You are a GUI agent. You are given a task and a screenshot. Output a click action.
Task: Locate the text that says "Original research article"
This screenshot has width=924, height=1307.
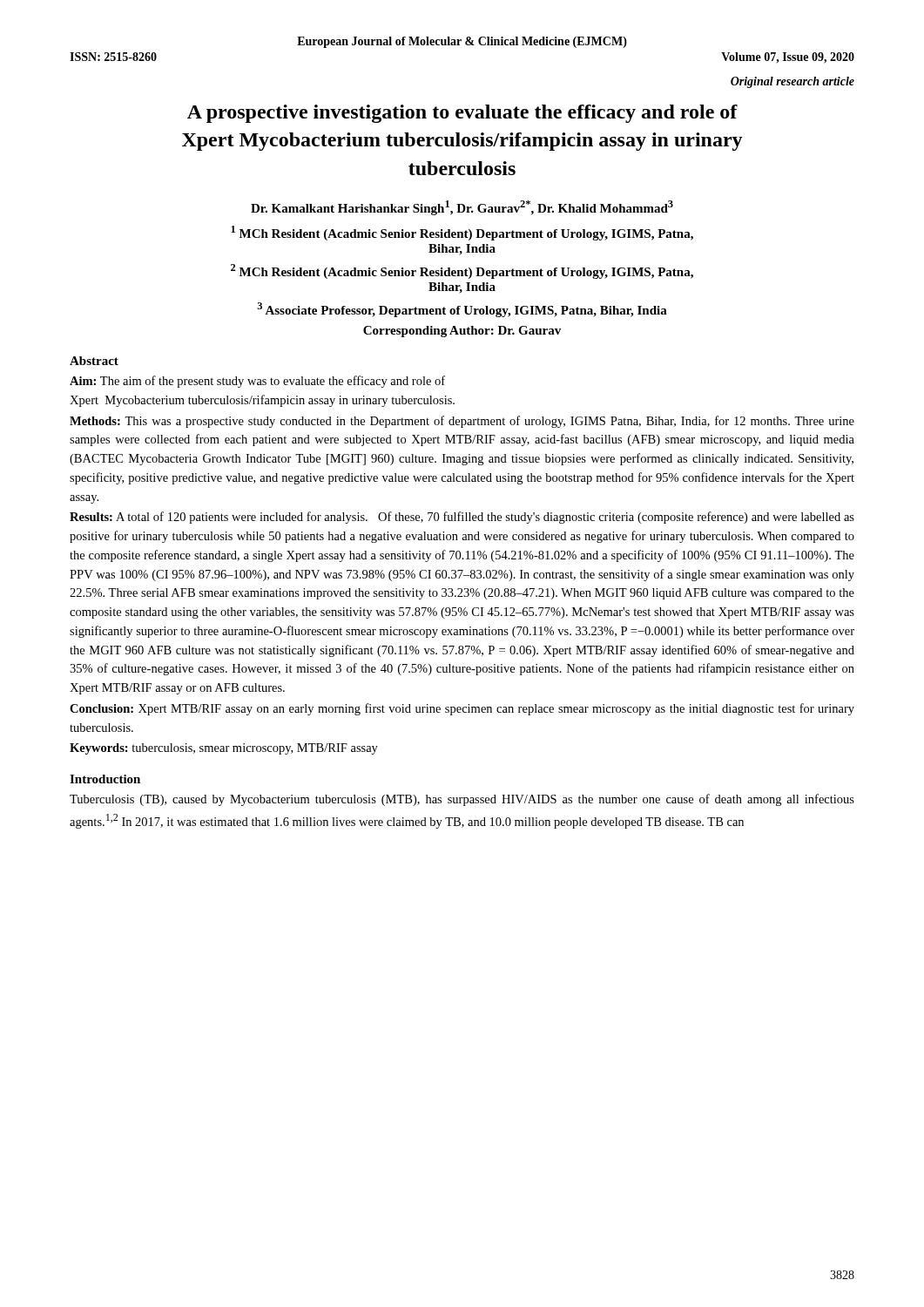792,81
